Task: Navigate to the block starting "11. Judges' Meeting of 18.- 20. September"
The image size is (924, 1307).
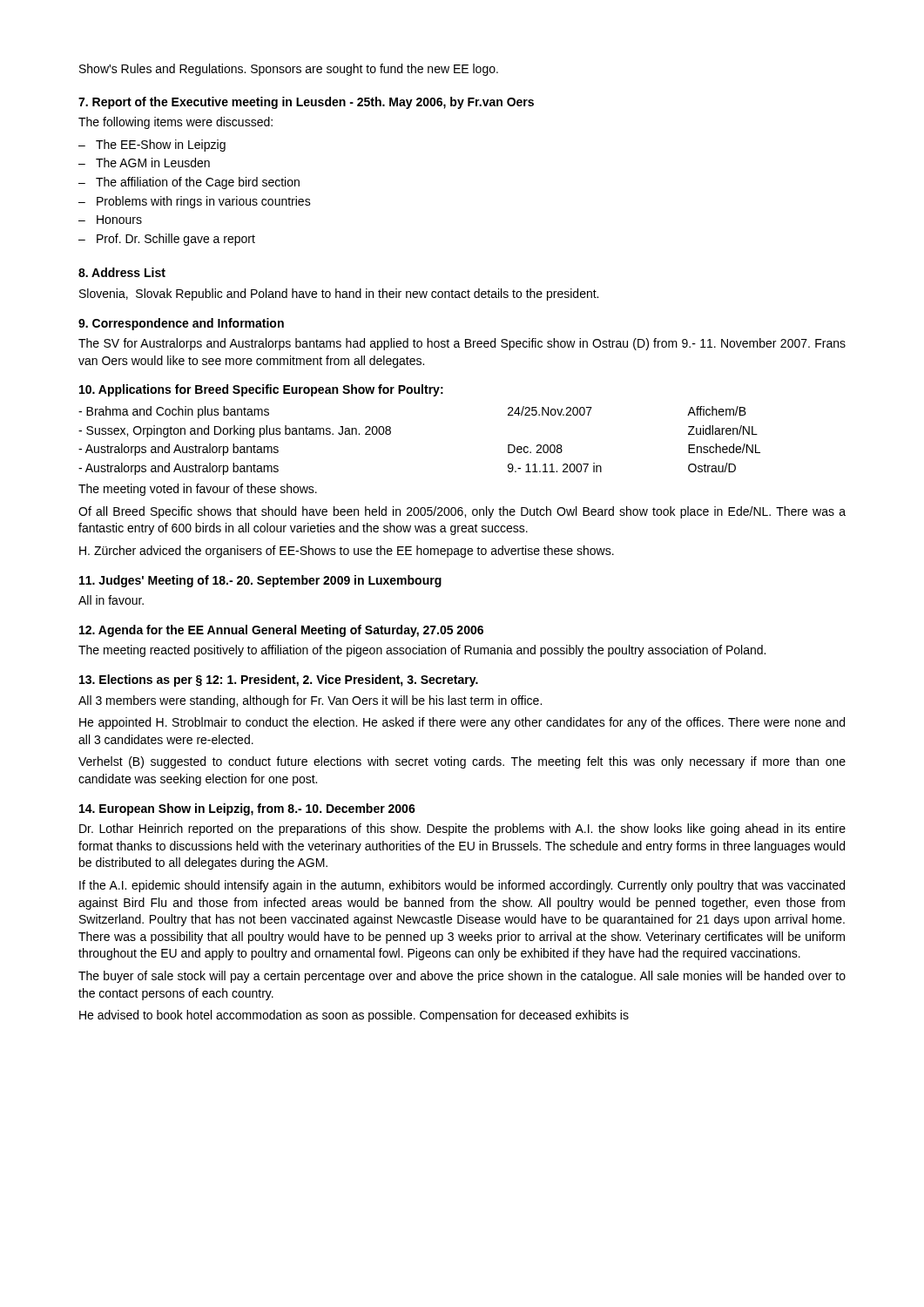Action: tap(260, 580)
